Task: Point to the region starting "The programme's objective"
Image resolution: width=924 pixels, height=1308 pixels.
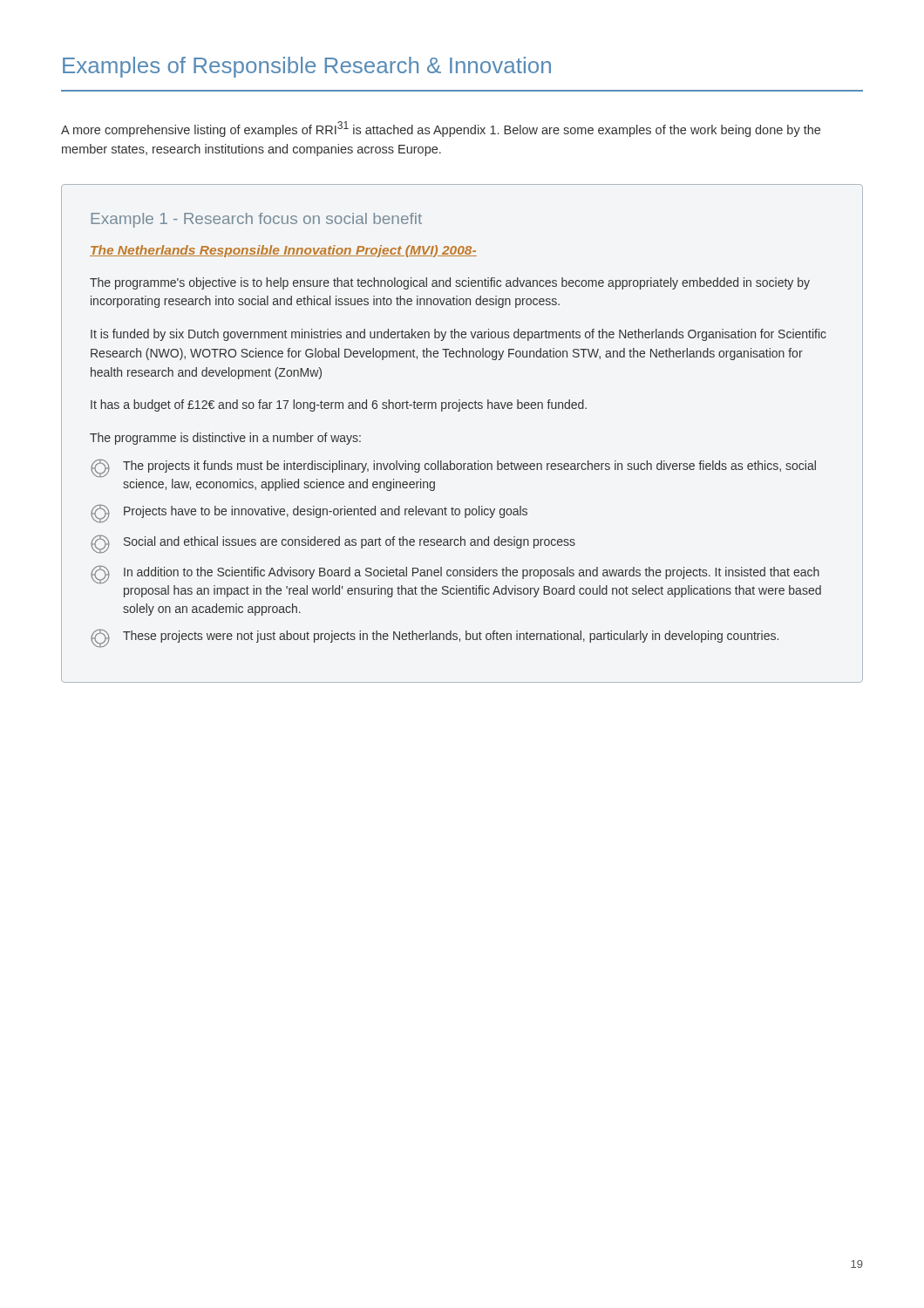Action: click(462, 293)
